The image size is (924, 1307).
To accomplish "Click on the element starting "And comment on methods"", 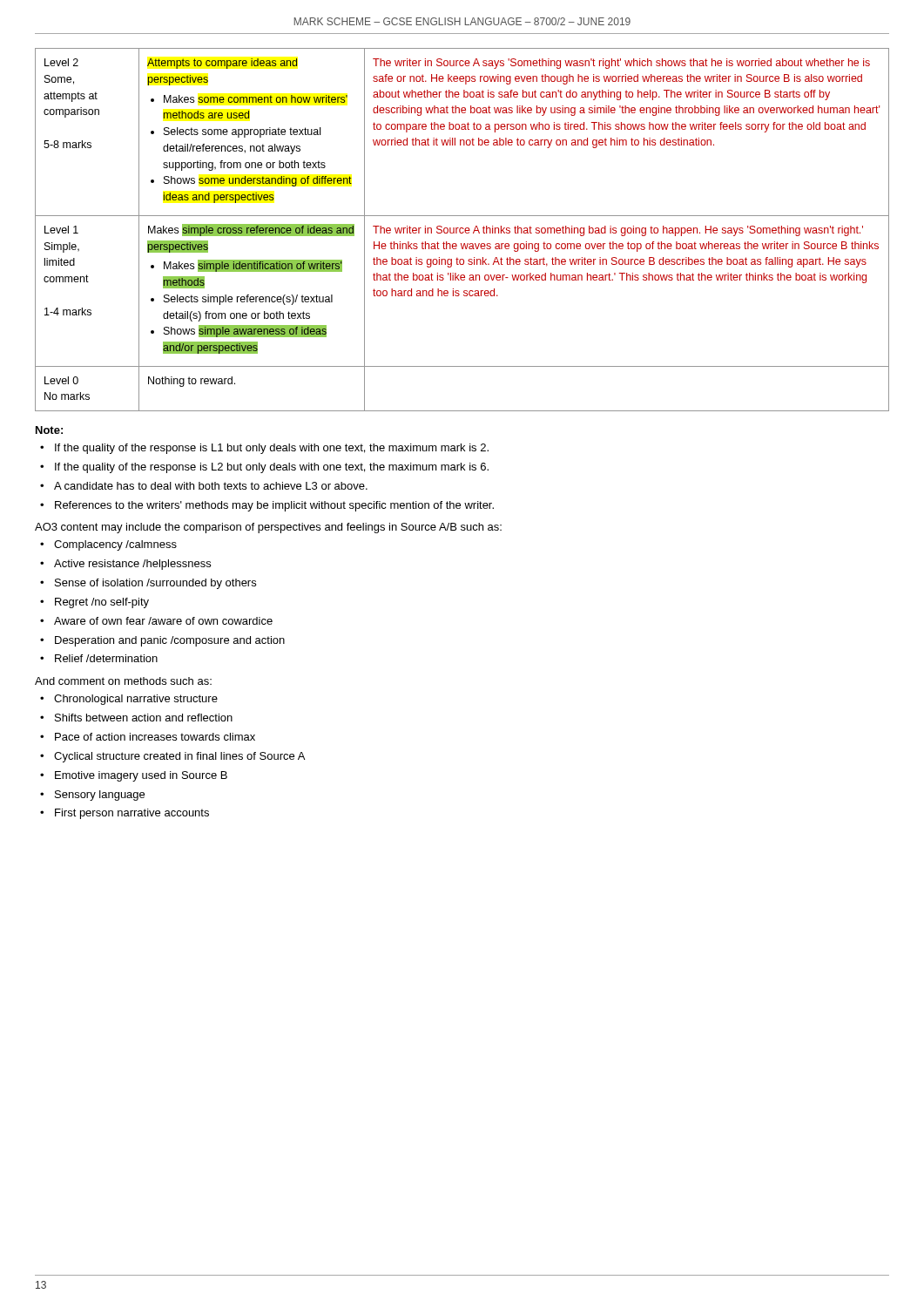I will 124,681.
